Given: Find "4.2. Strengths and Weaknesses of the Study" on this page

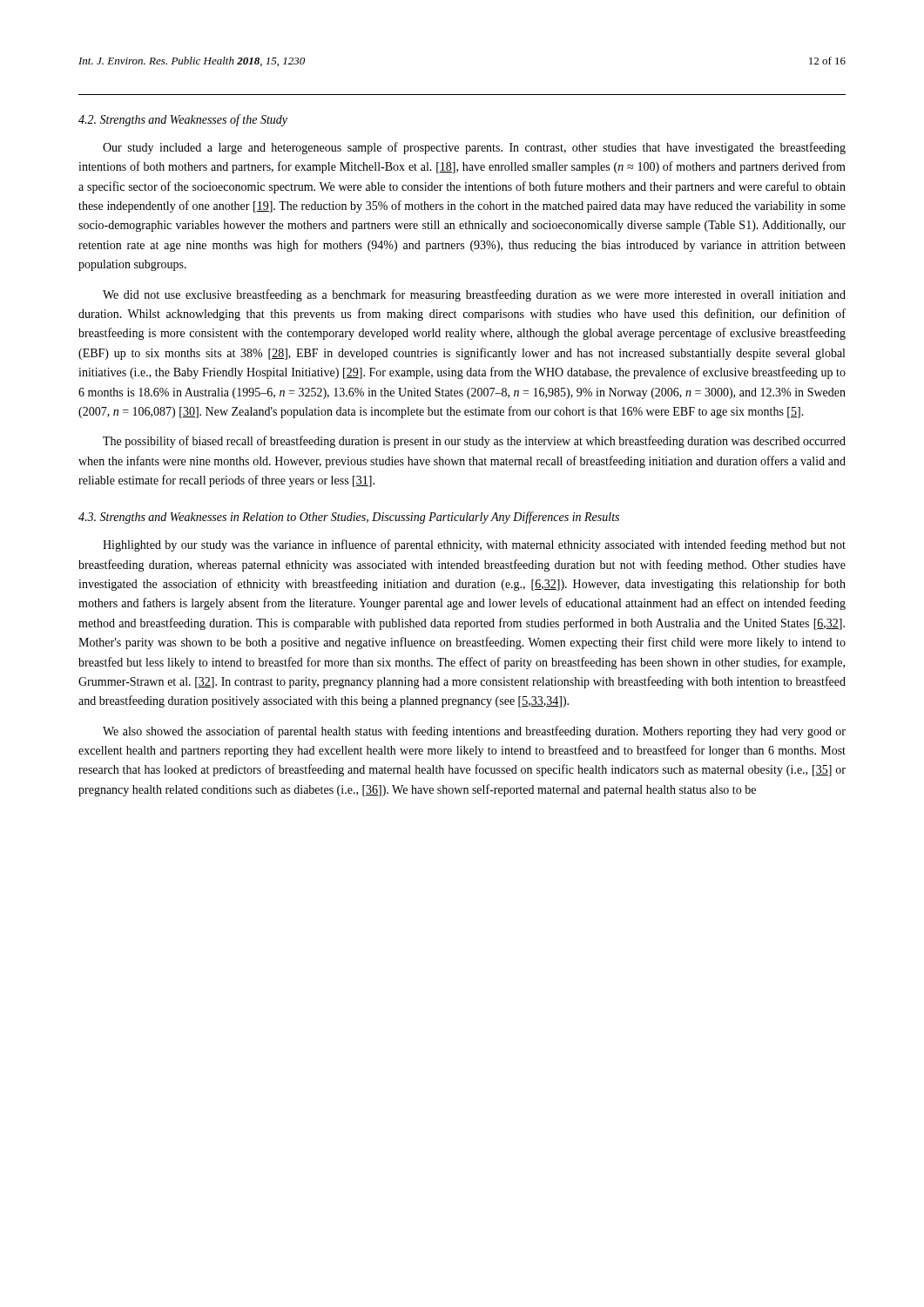Looking at the screenshot, I should coord(183,120).
